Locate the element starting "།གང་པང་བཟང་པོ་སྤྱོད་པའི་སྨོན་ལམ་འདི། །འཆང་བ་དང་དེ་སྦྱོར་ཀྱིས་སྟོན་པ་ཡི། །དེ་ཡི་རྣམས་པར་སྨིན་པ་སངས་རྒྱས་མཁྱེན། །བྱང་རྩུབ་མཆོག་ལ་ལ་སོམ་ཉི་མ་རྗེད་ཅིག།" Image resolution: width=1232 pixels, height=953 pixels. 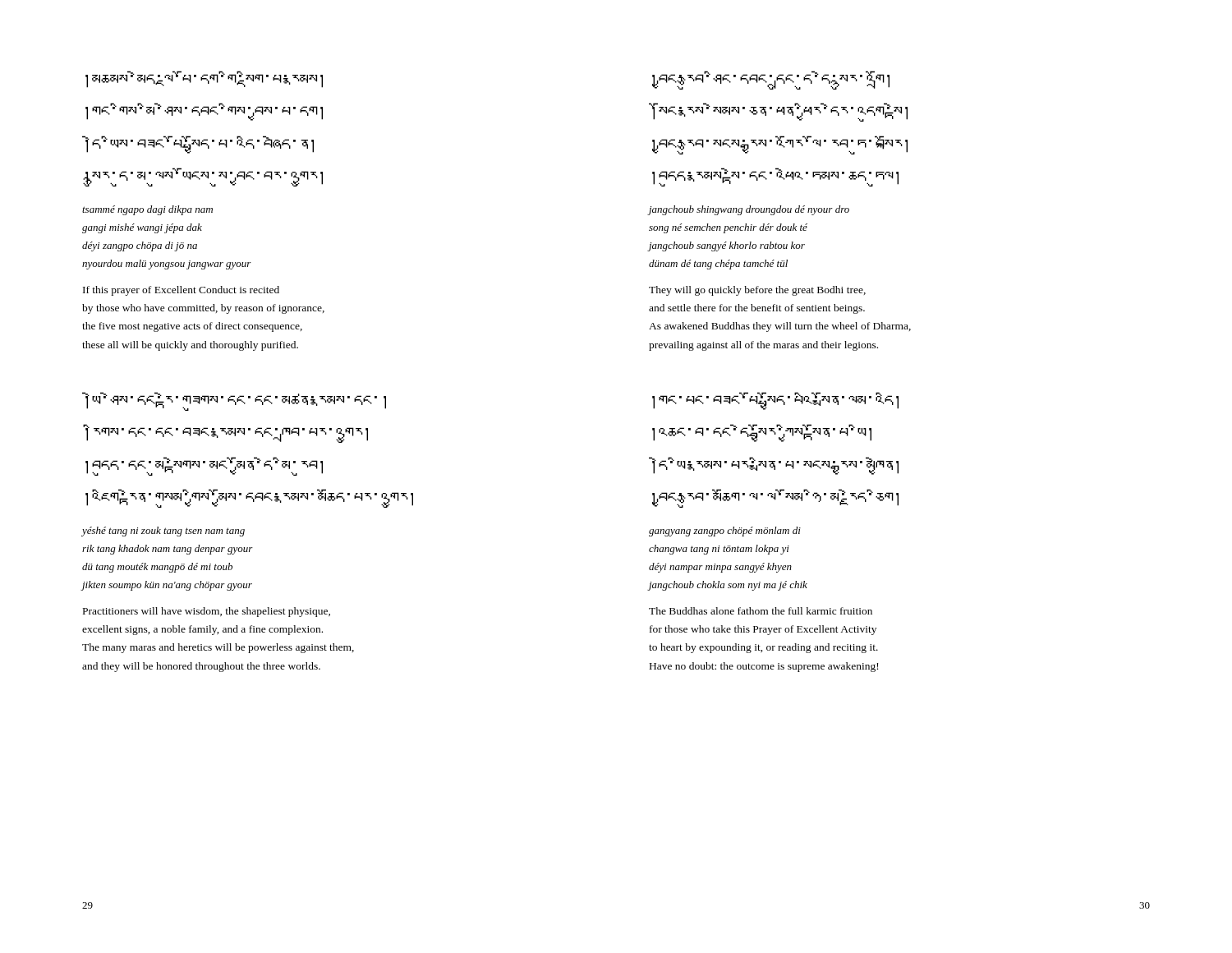pos(899,451)
